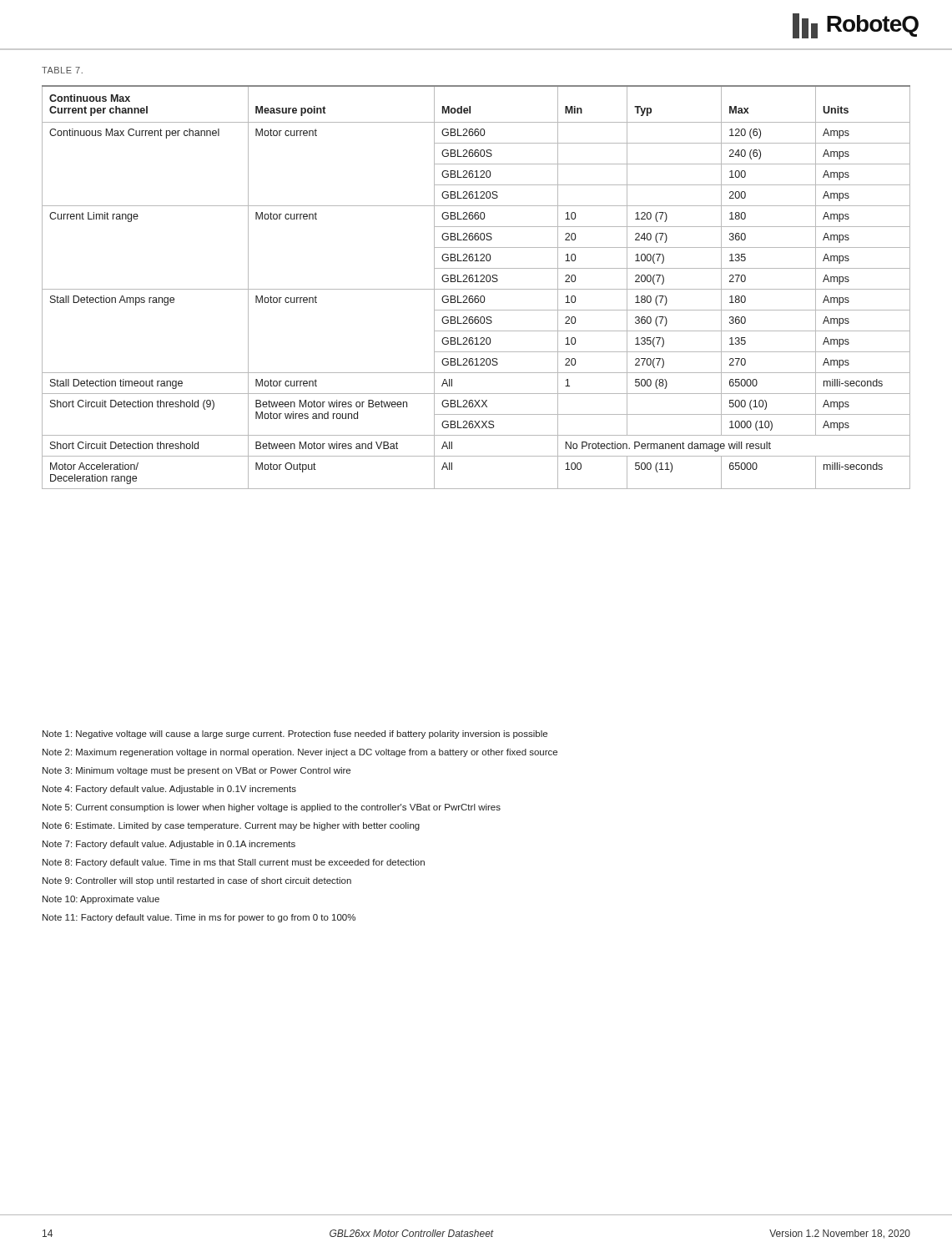
Task: Find the text block starting "Note 3: Minimum voltage must"
Action: pyautogui.click(x=196, y=770)
